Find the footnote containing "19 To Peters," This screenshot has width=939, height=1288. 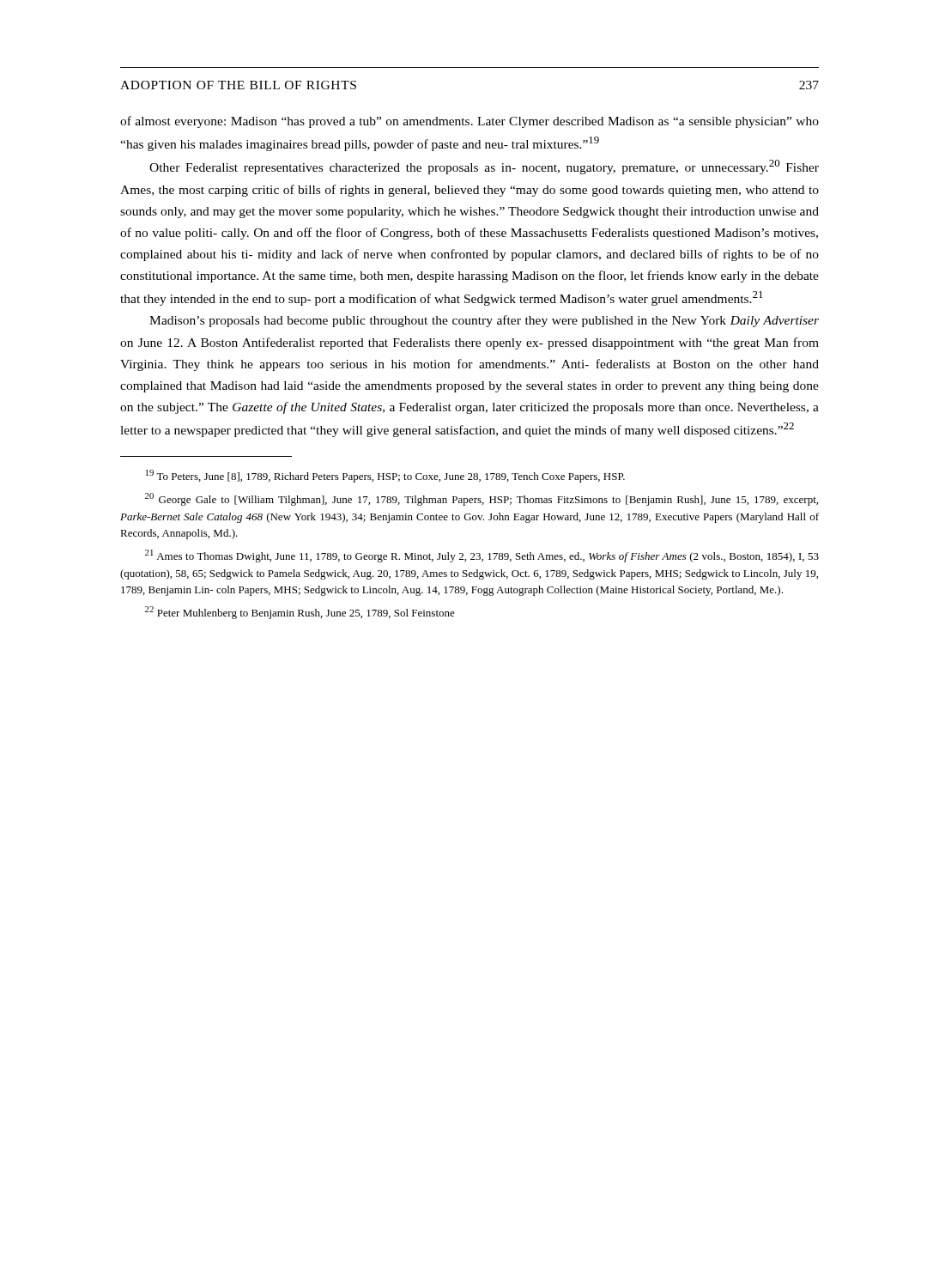[385, 475]
